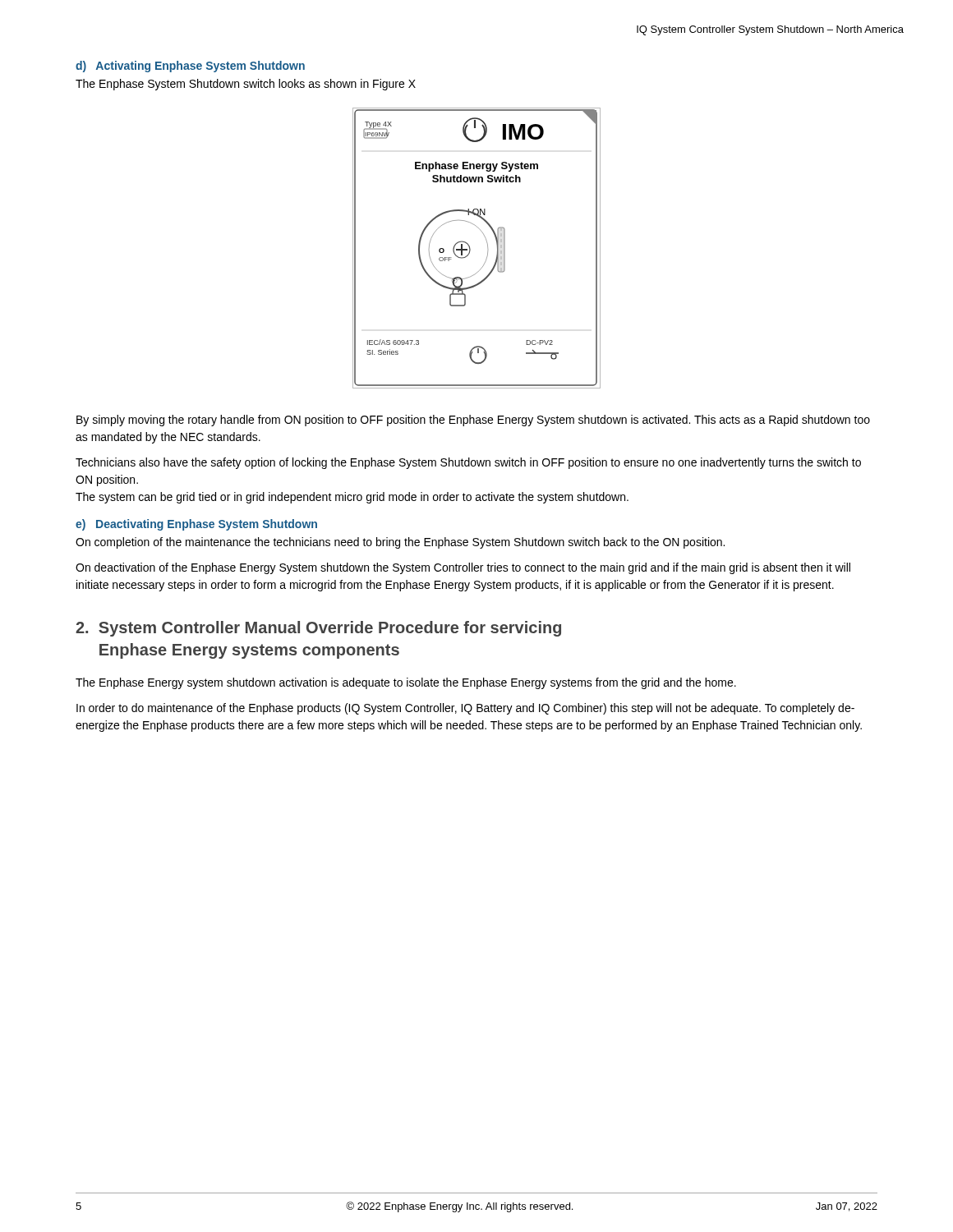Find the block on this page that starts "The Enphase System Shutdown switch looks as shown"

(246, 84)
